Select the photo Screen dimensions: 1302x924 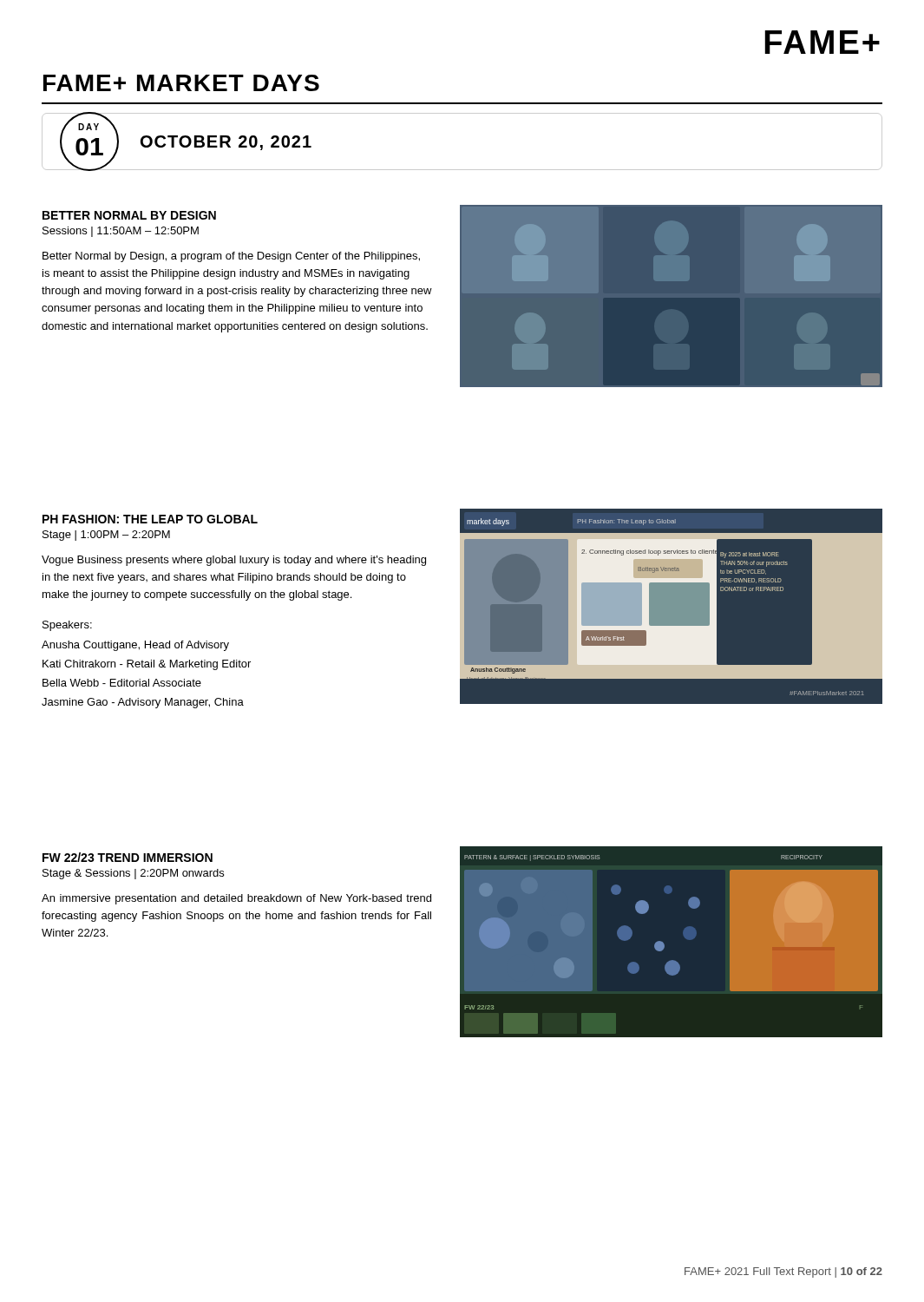click(671, 298)
